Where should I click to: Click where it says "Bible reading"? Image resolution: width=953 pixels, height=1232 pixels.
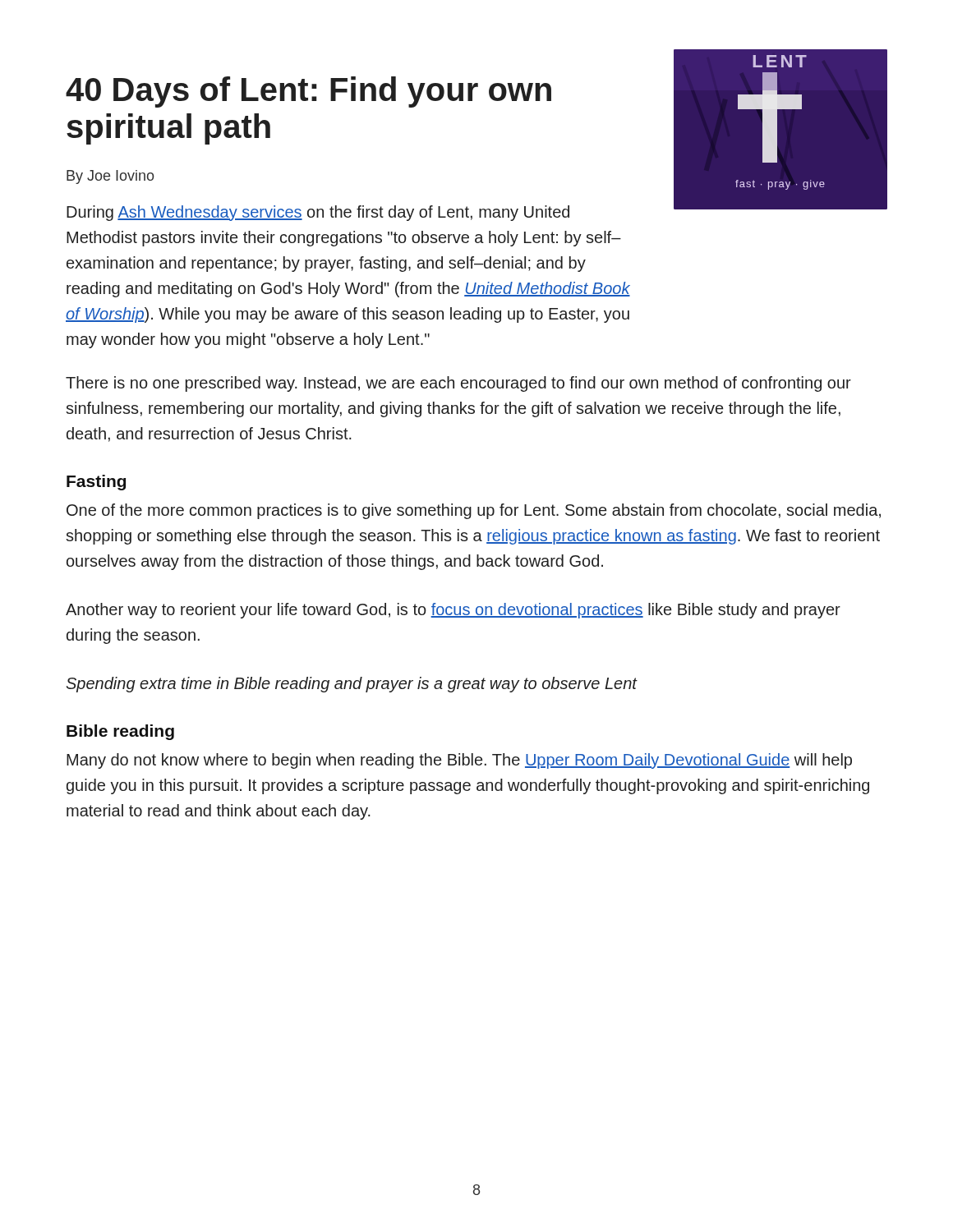click(120, 730)
